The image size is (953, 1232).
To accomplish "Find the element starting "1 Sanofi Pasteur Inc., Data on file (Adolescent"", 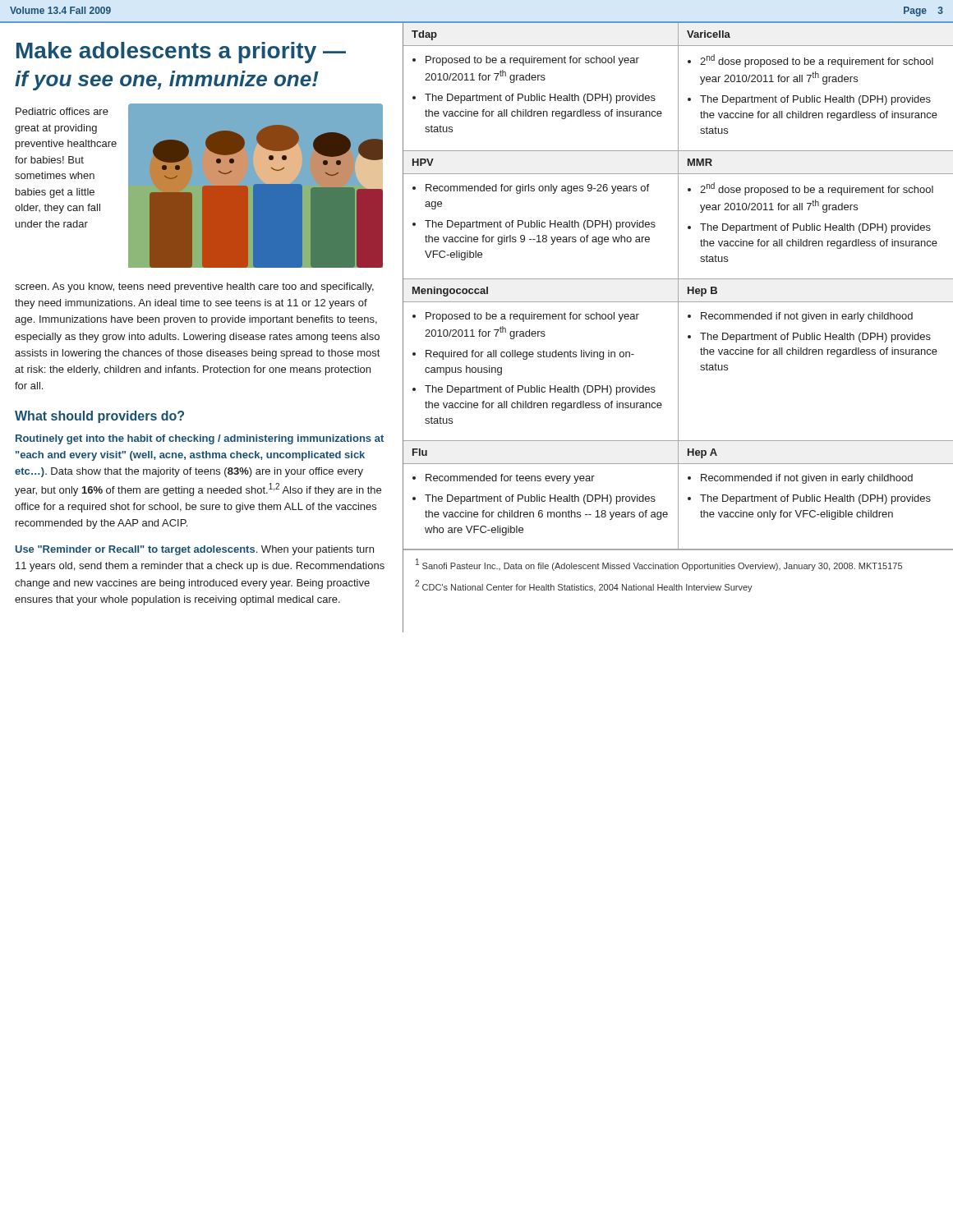I will pyautogui.click(x=659, y=564).
